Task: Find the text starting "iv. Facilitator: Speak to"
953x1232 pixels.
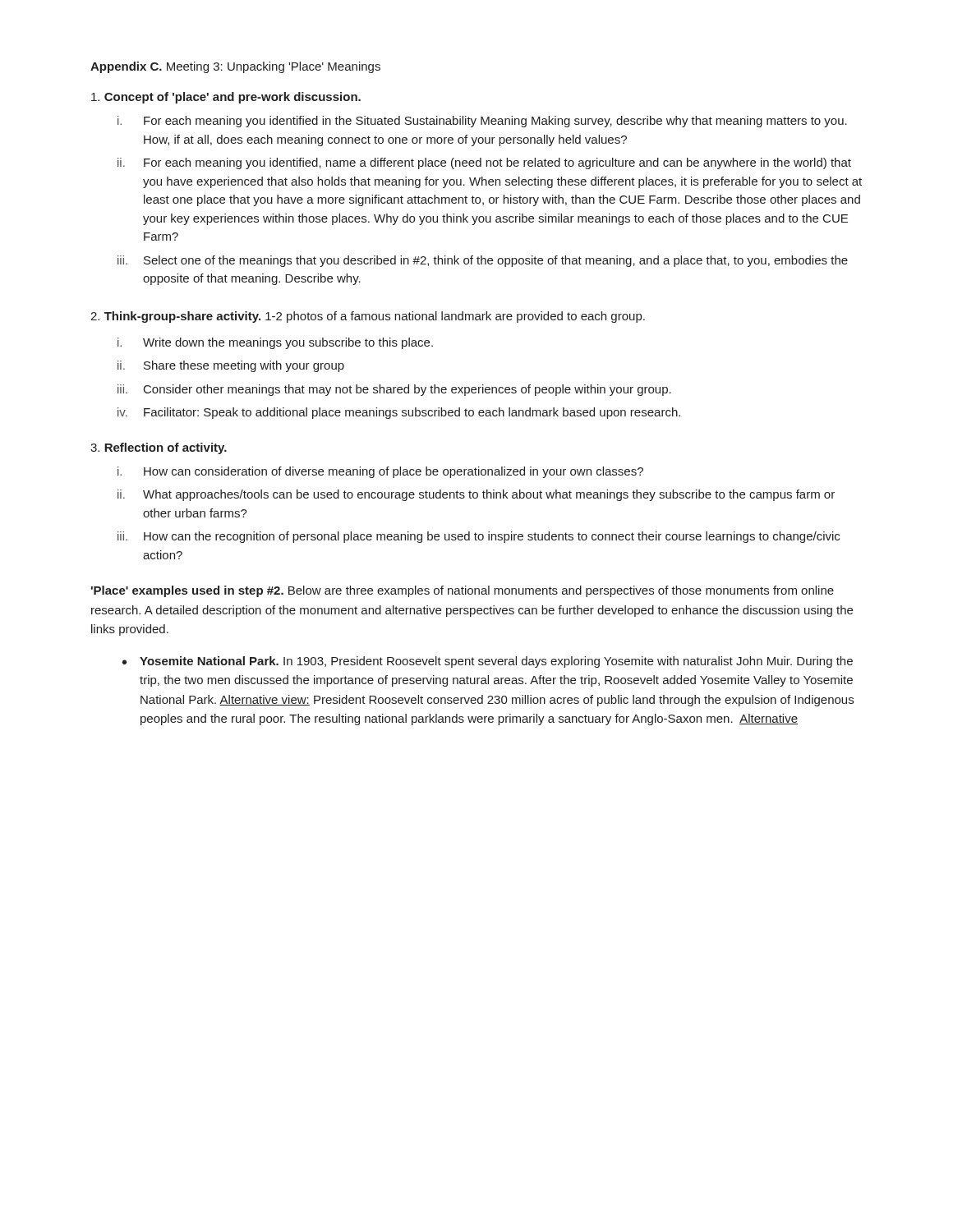Action: pos(490,413)
